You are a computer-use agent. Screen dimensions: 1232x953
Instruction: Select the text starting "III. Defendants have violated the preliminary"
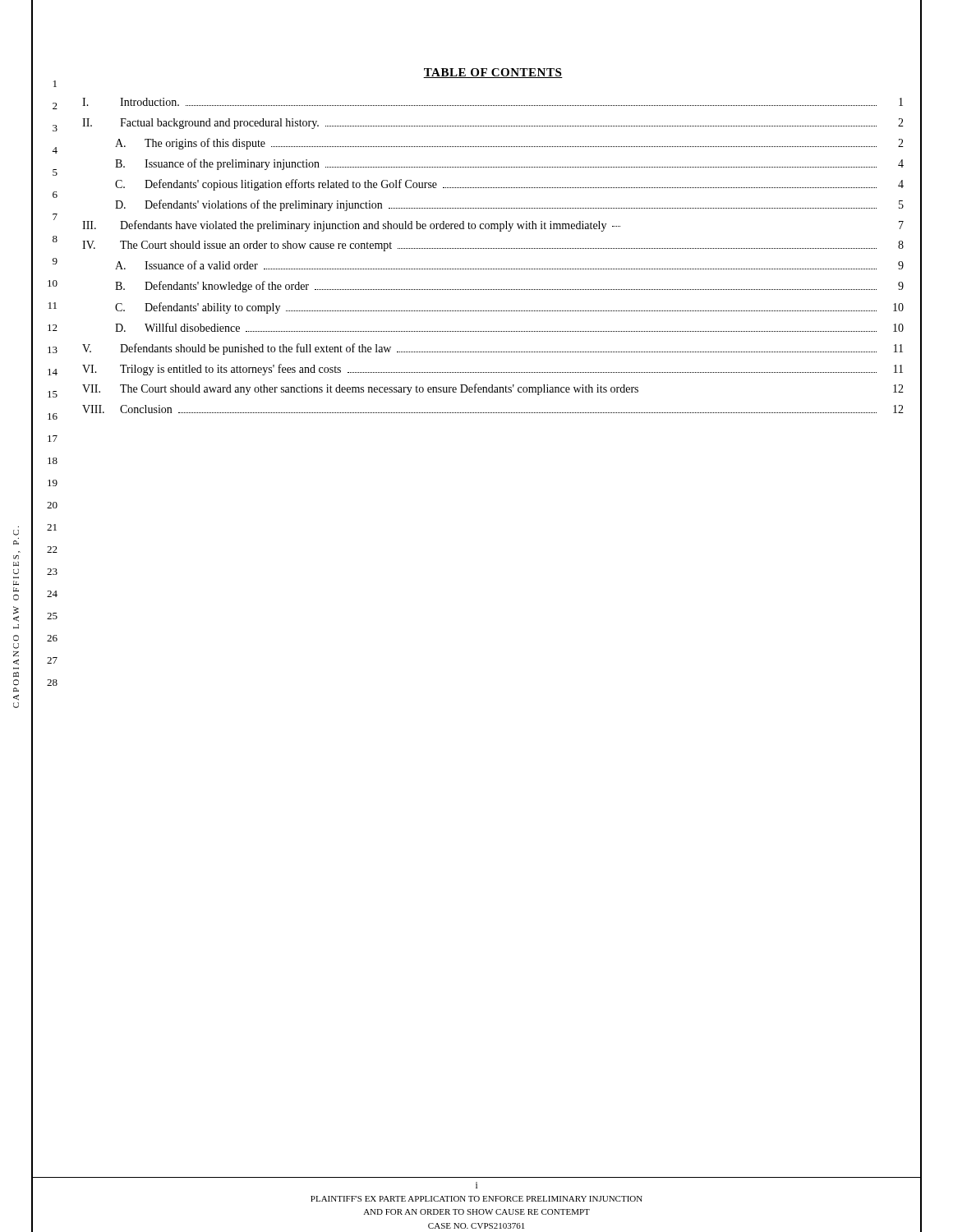click(x=493, y=225)
